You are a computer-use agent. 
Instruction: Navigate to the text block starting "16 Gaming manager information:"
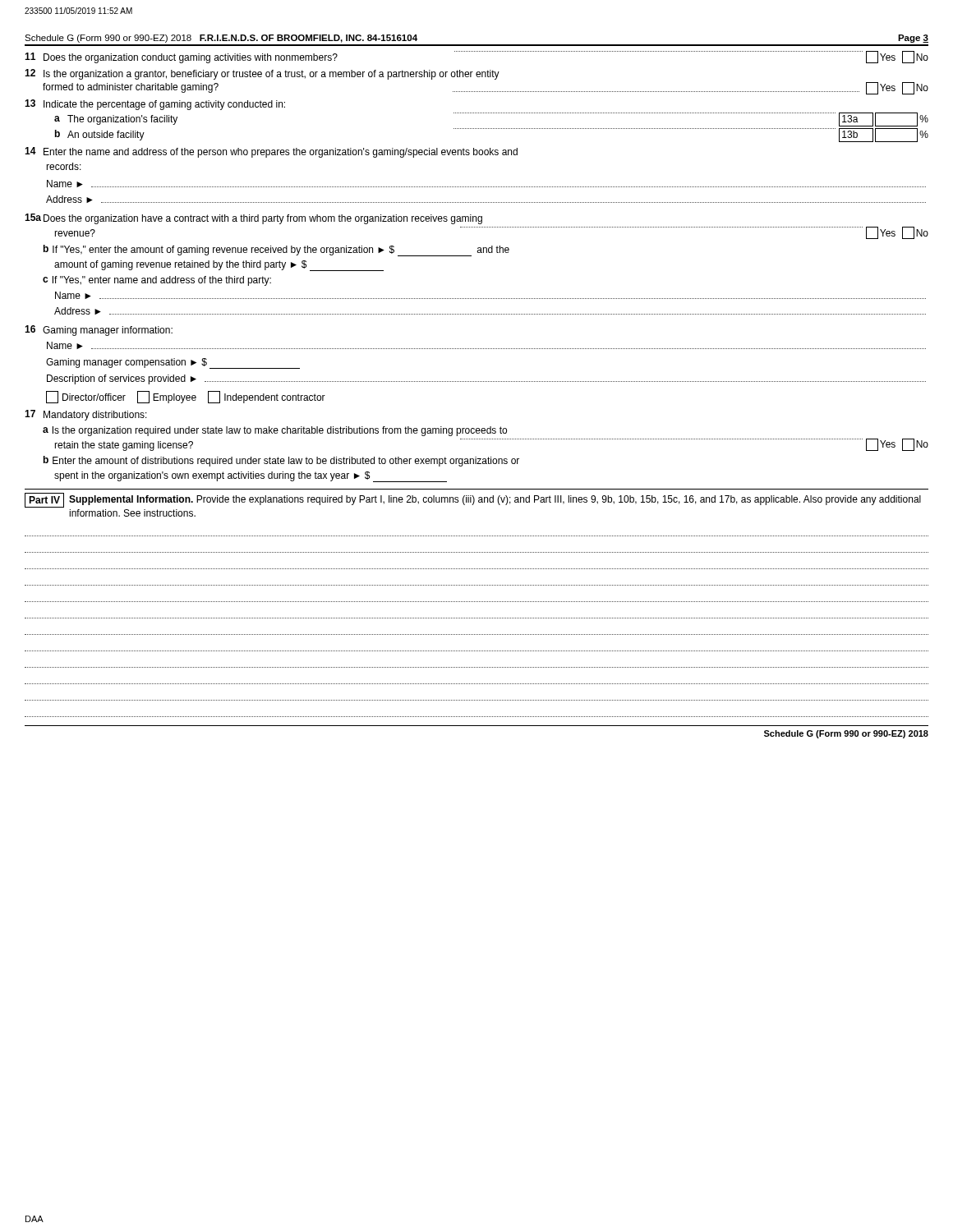point(99,331)
